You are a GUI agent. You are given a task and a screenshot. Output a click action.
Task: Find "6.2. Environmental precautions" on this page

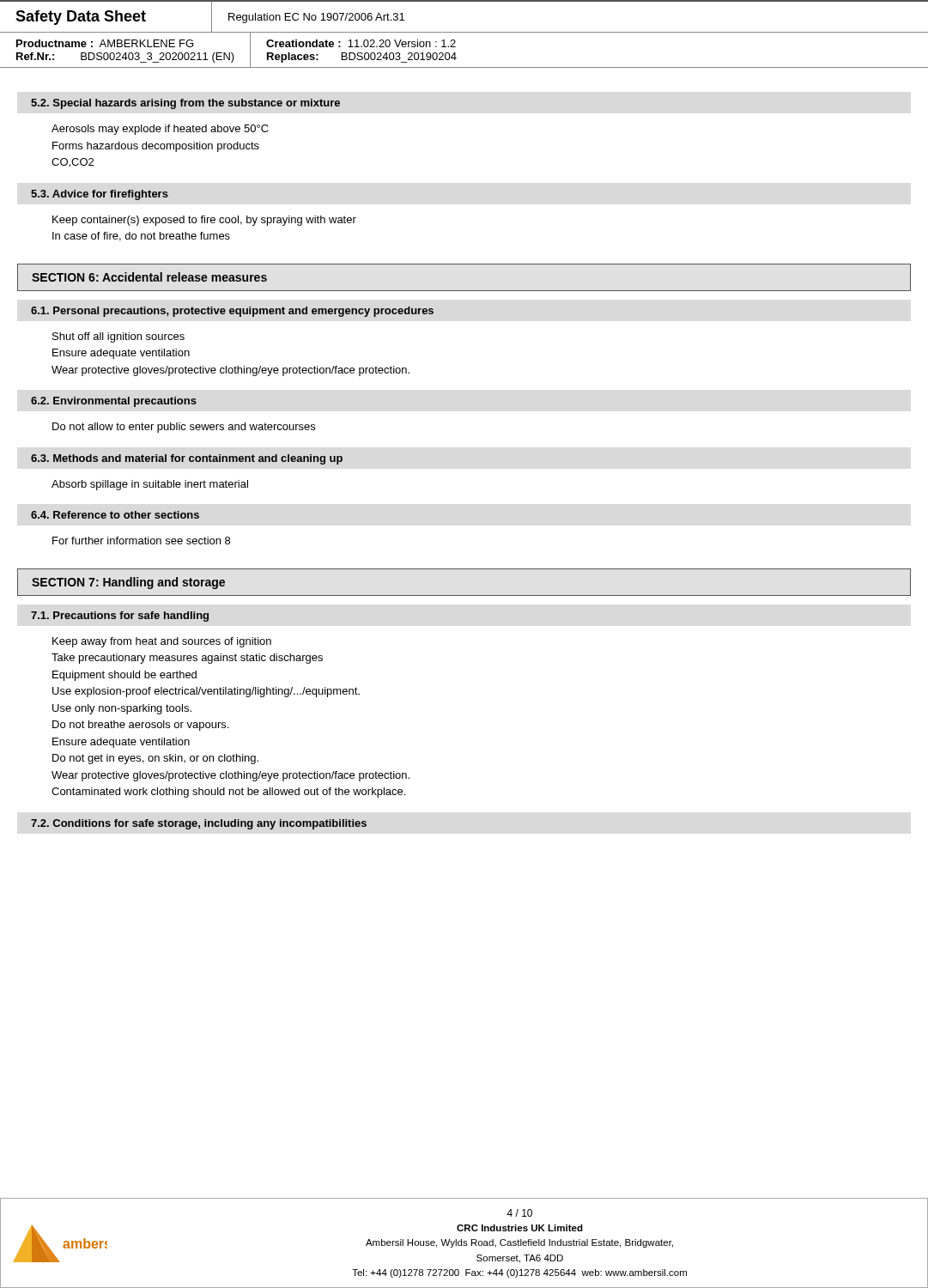coord(114,401)
